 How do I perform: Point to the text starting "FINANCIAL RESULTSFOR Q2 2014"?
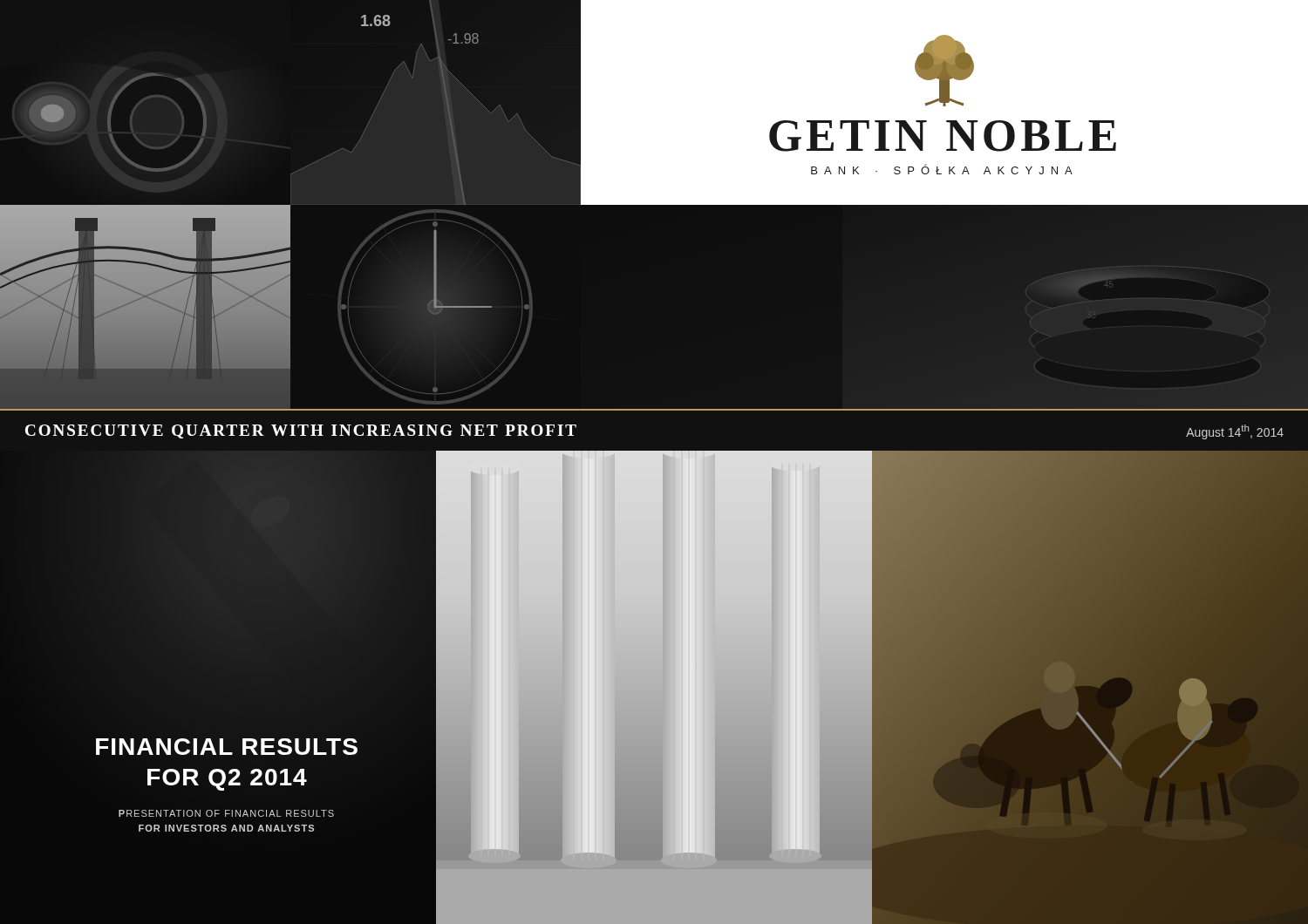[227, 762]
